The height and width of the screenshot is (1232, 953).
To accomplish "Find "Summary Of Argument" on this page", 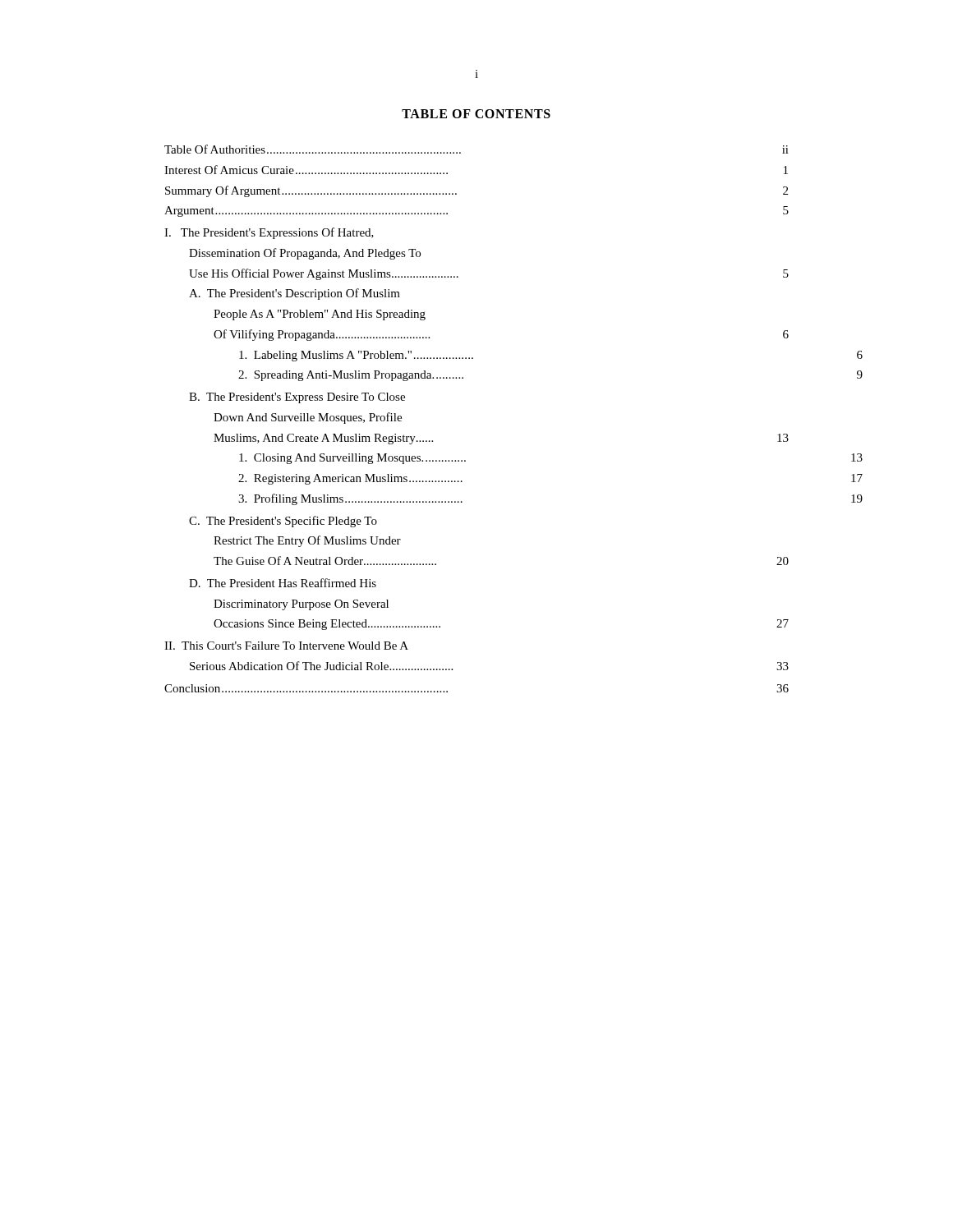I will click(x=217, y=192).
